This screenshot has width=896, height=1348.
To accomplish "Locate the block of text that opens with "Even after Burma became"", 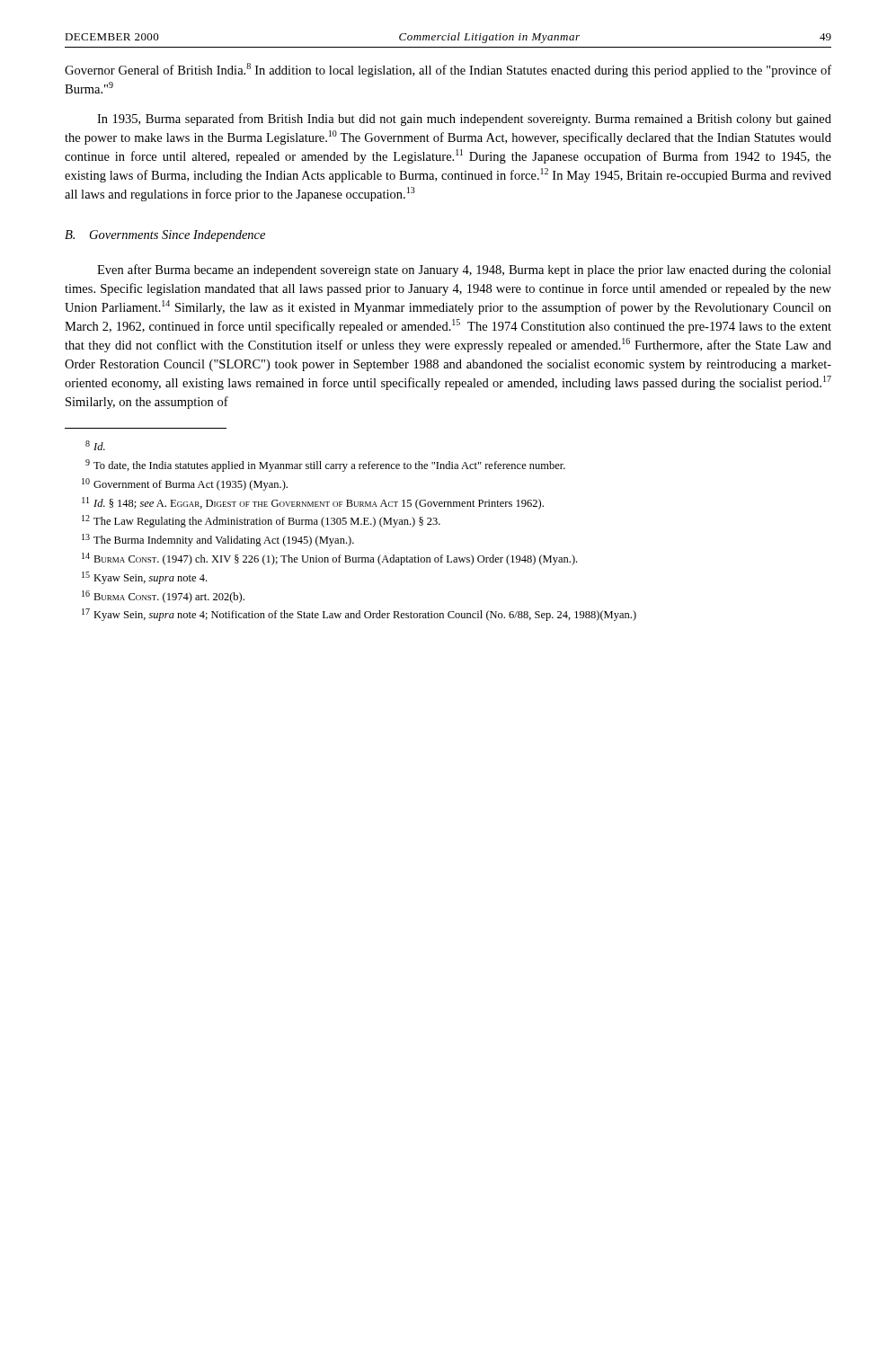I will (x=448, y=336).
